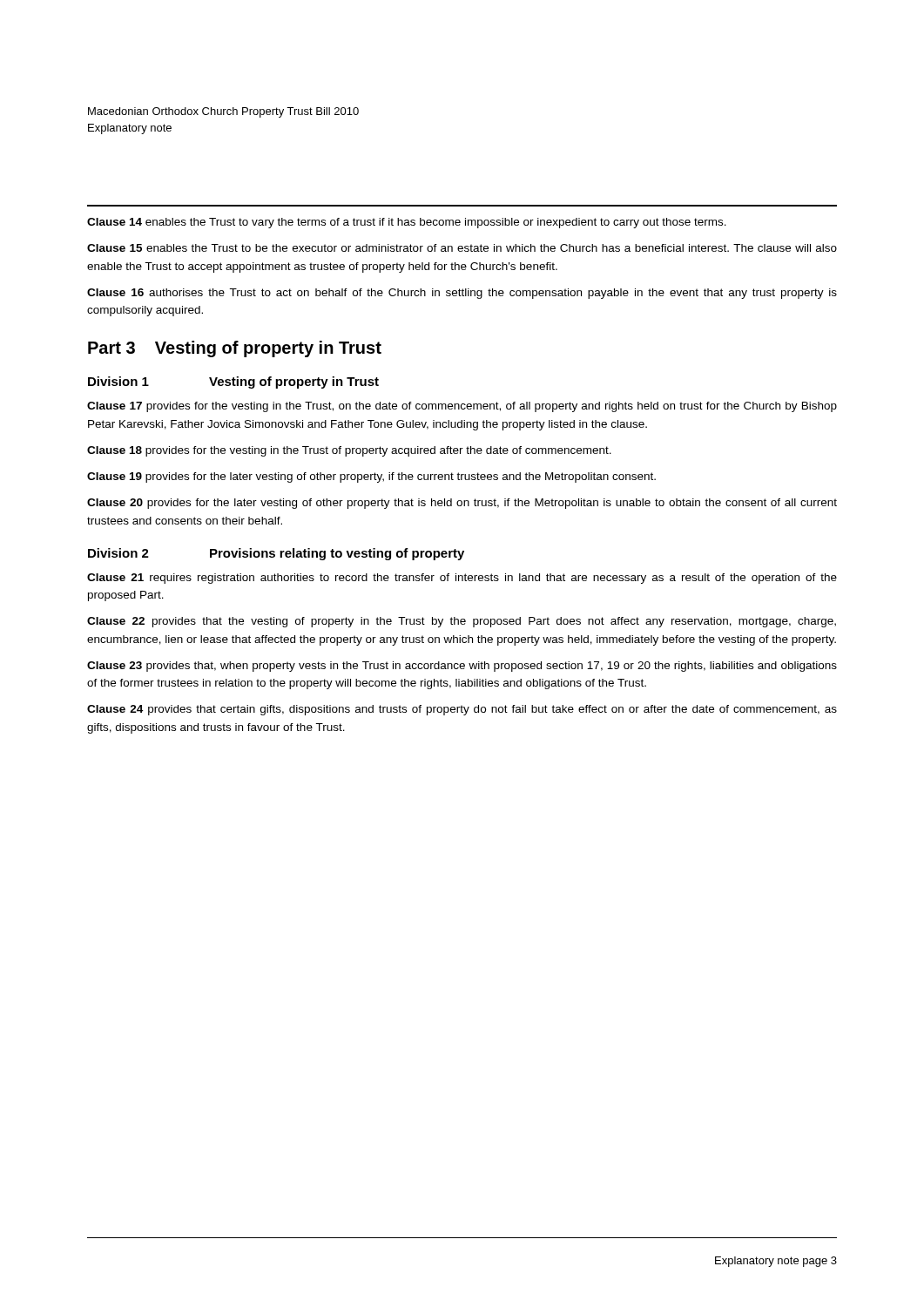Navigate to the block starting "Division 2 Provisions relating to vesting"
Image resolution: width=924 pixels, height=1307 pixels.
276,553
